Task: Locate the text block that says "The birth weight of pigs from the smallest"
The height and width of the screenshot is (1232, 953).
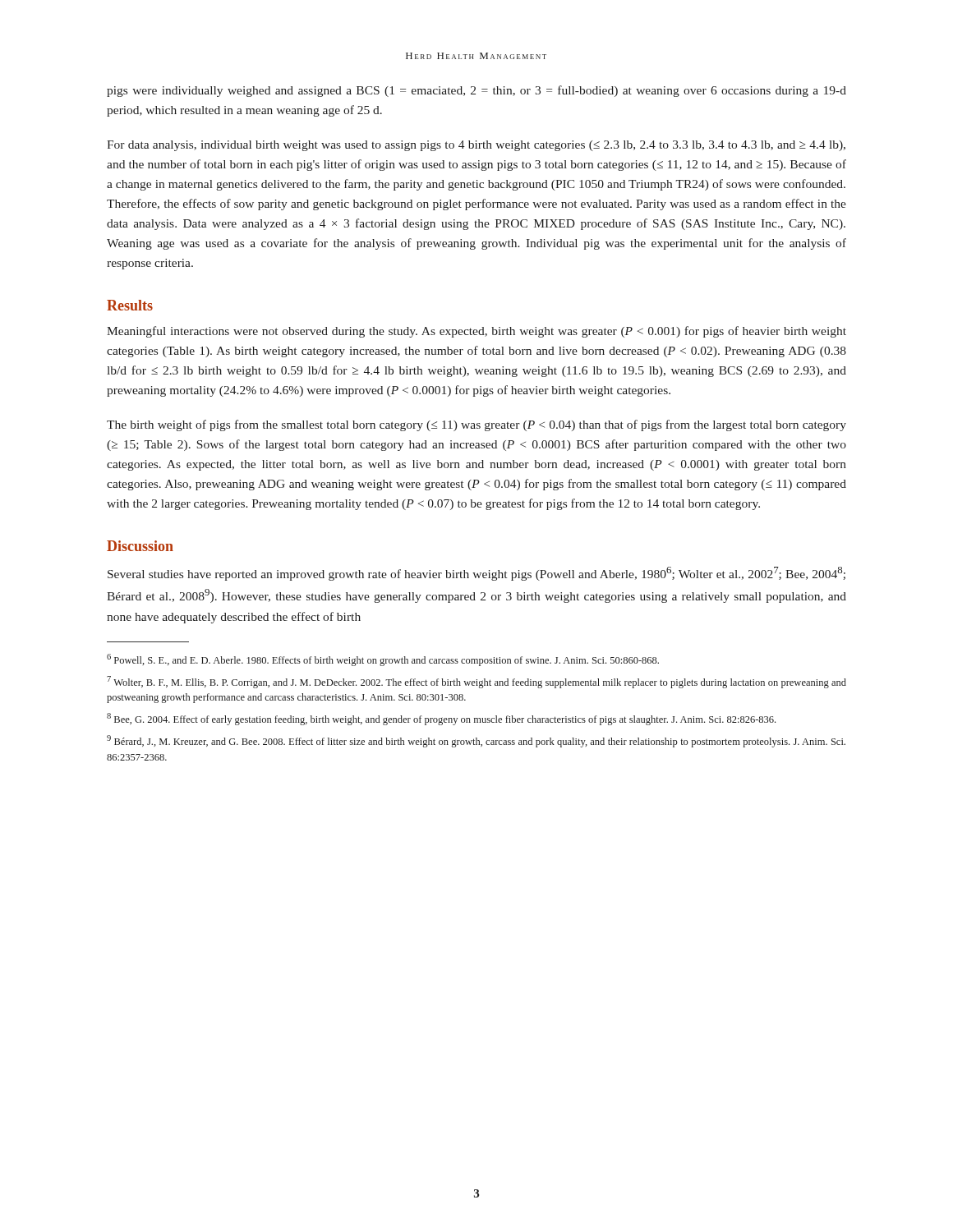Action: click(476, 464)
